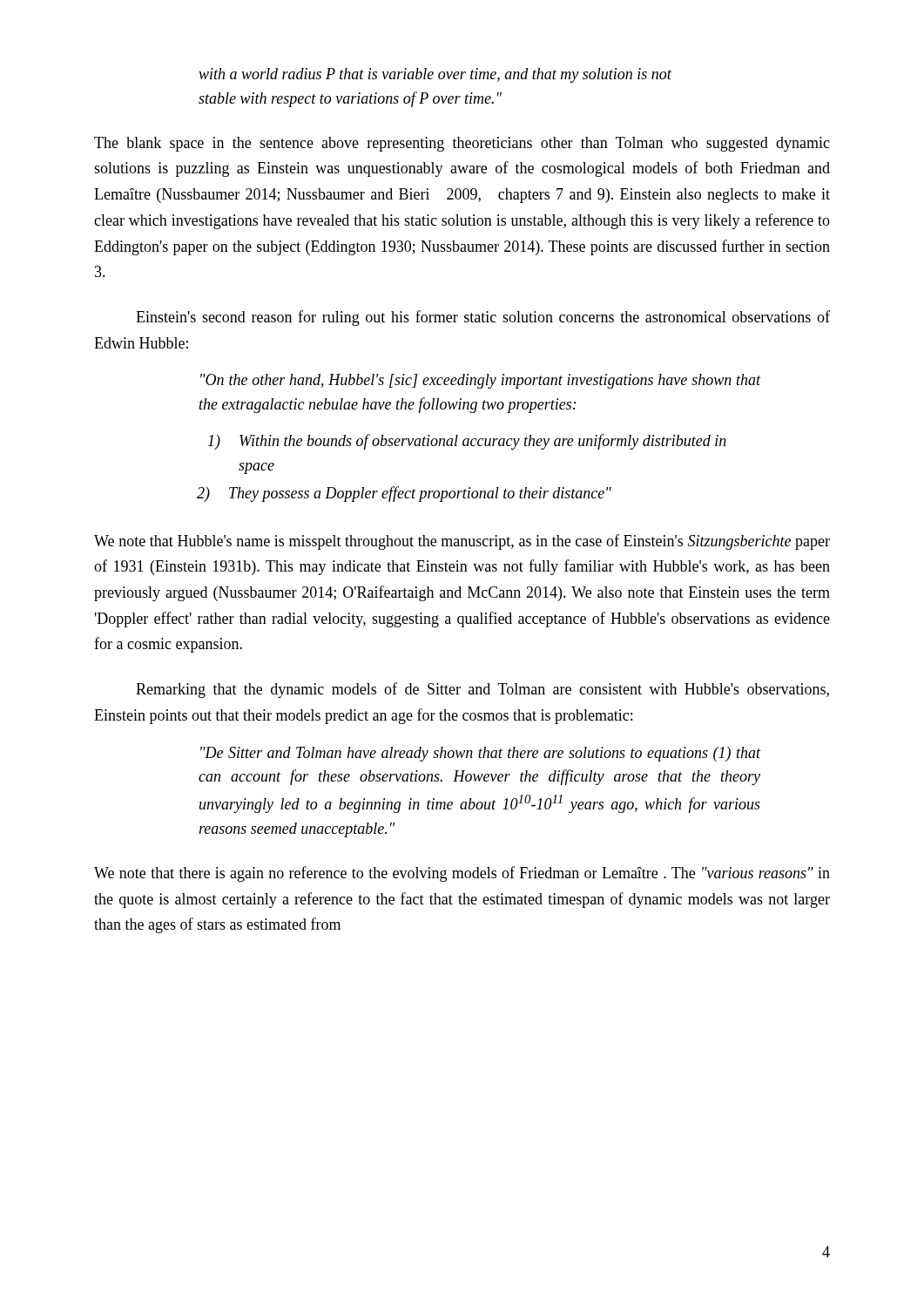
Task: Find the block on this page that starts "We note that there is"
Action: tap(462, 900)
